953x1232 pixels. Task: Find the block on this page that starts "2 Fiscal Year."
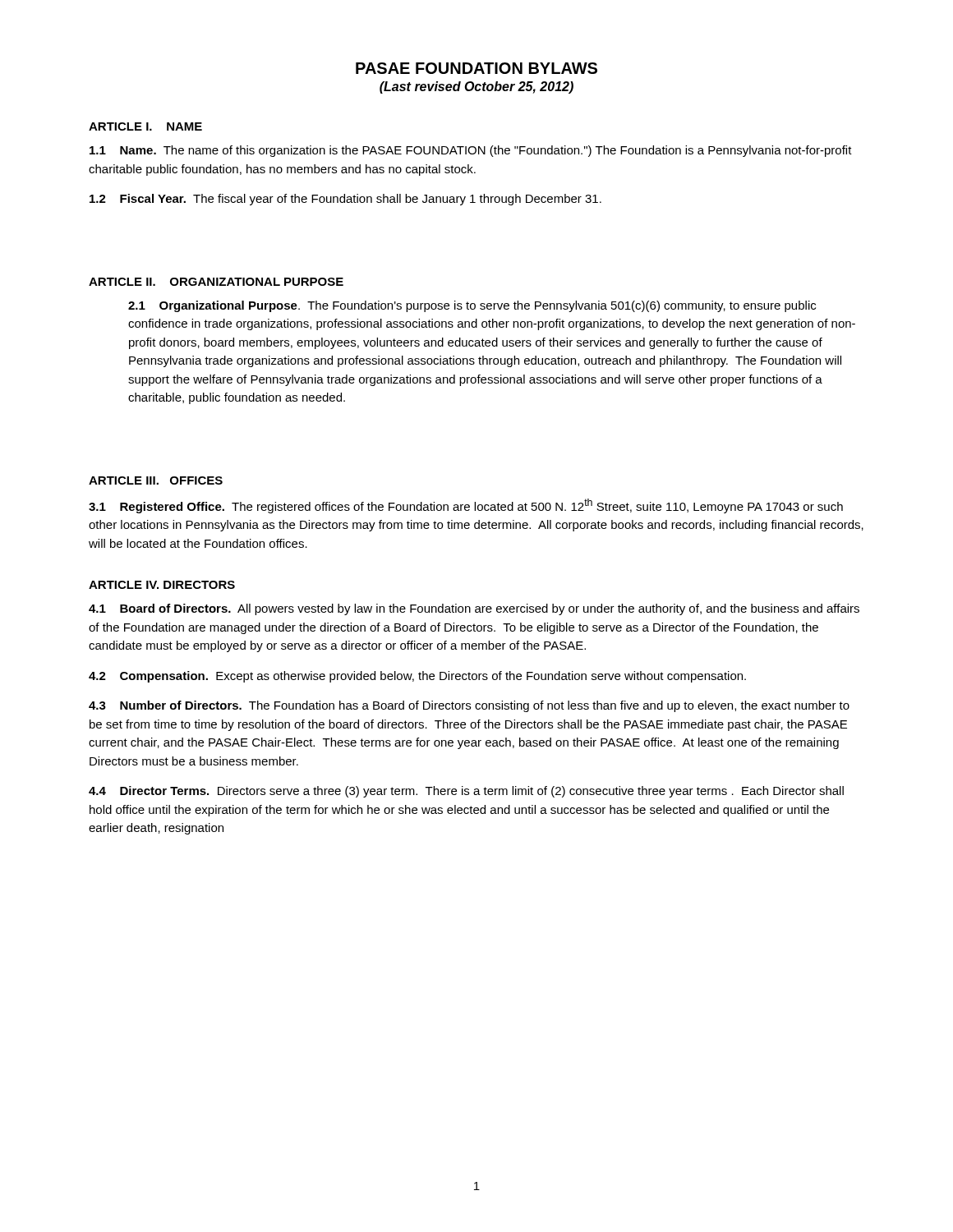click(345, 198)
